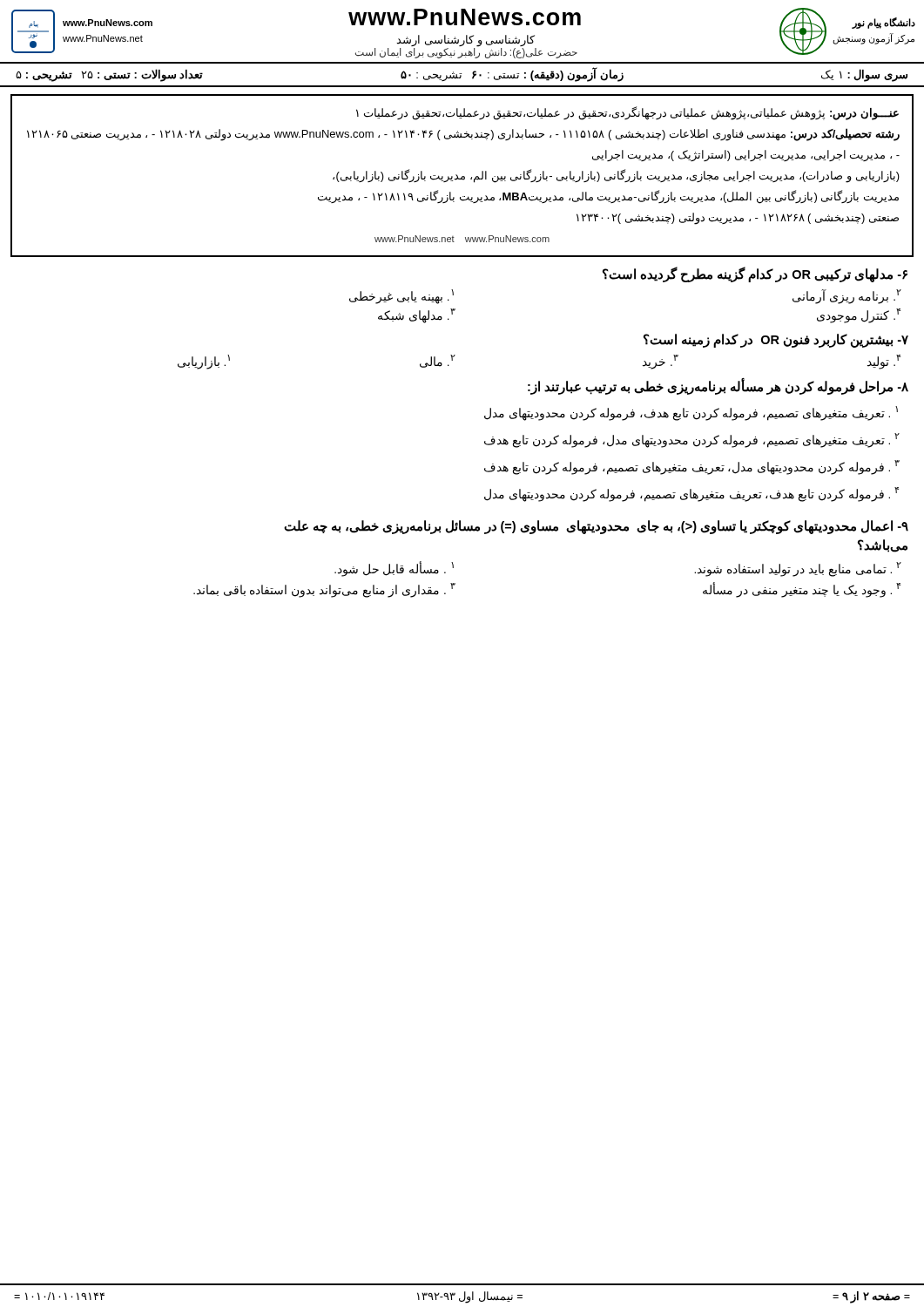Point to the block beginning "۷- بیشترین کاربرد فنون OR"
Screen dimensions: 1307x924
point(462,350)
